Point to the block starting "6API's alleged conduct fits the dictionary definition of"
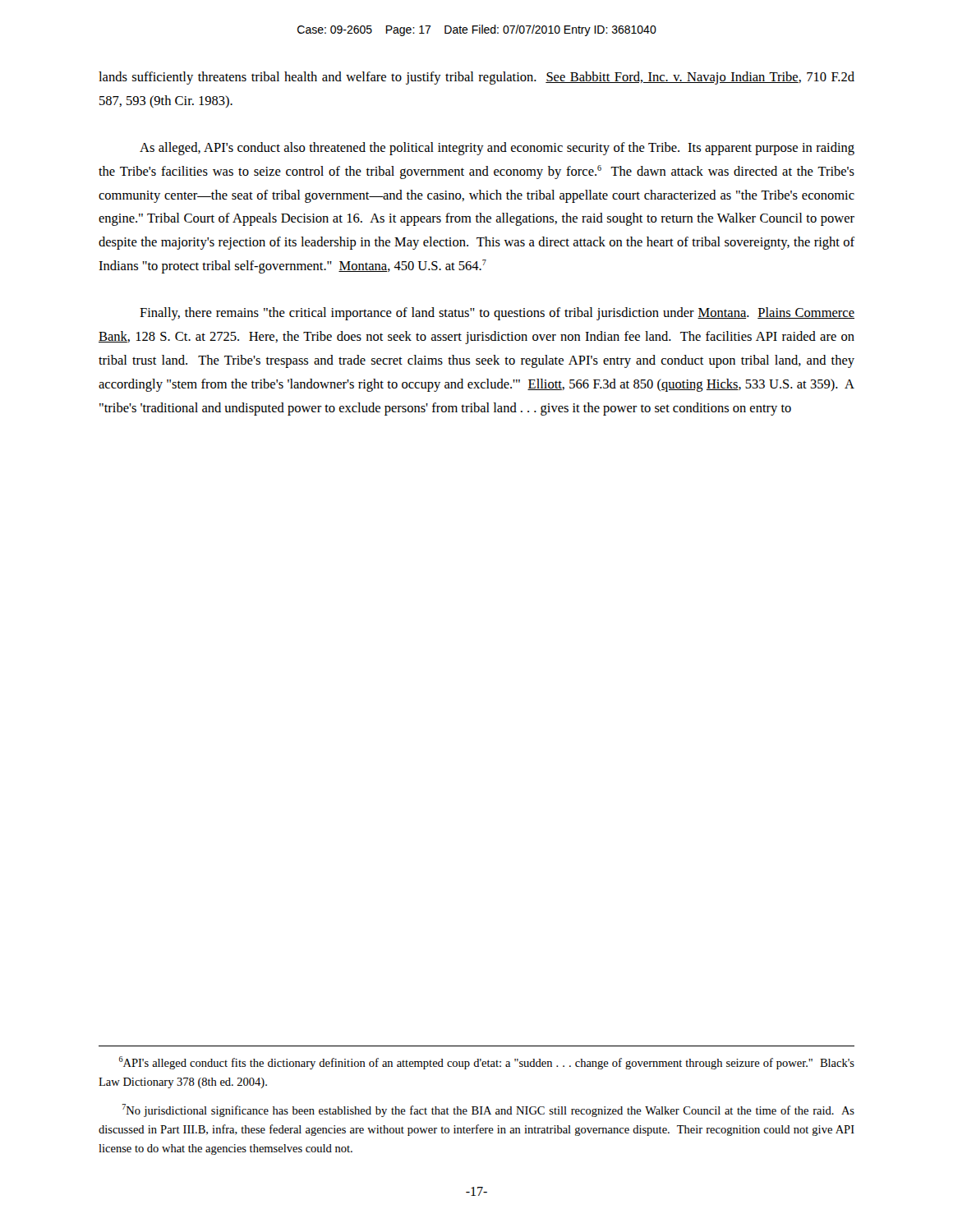Viewport: 953px width, 1232px height. pos(476,1072)
